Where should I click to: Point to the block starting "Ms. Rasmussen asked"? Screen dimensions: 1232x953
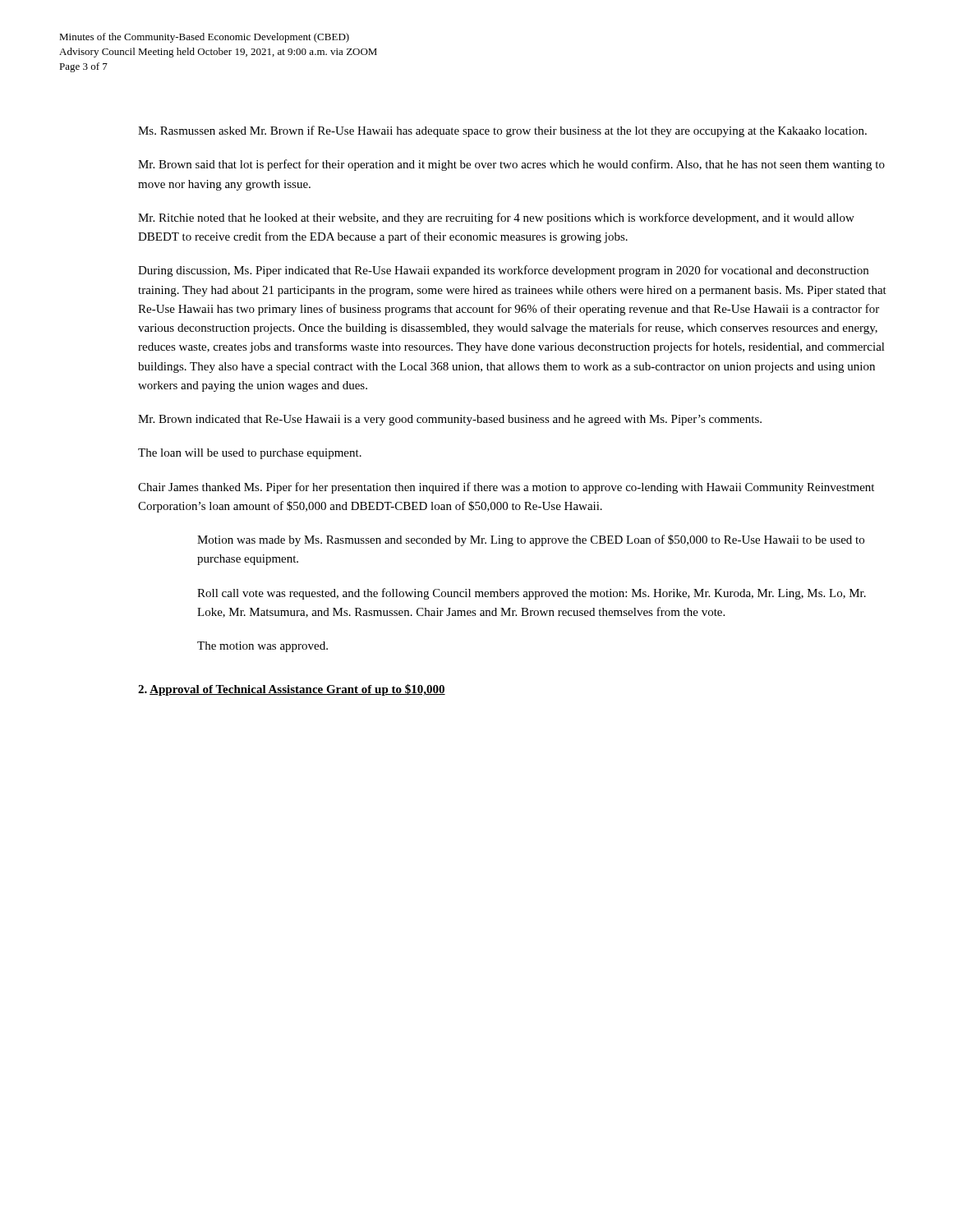[503, 131]
